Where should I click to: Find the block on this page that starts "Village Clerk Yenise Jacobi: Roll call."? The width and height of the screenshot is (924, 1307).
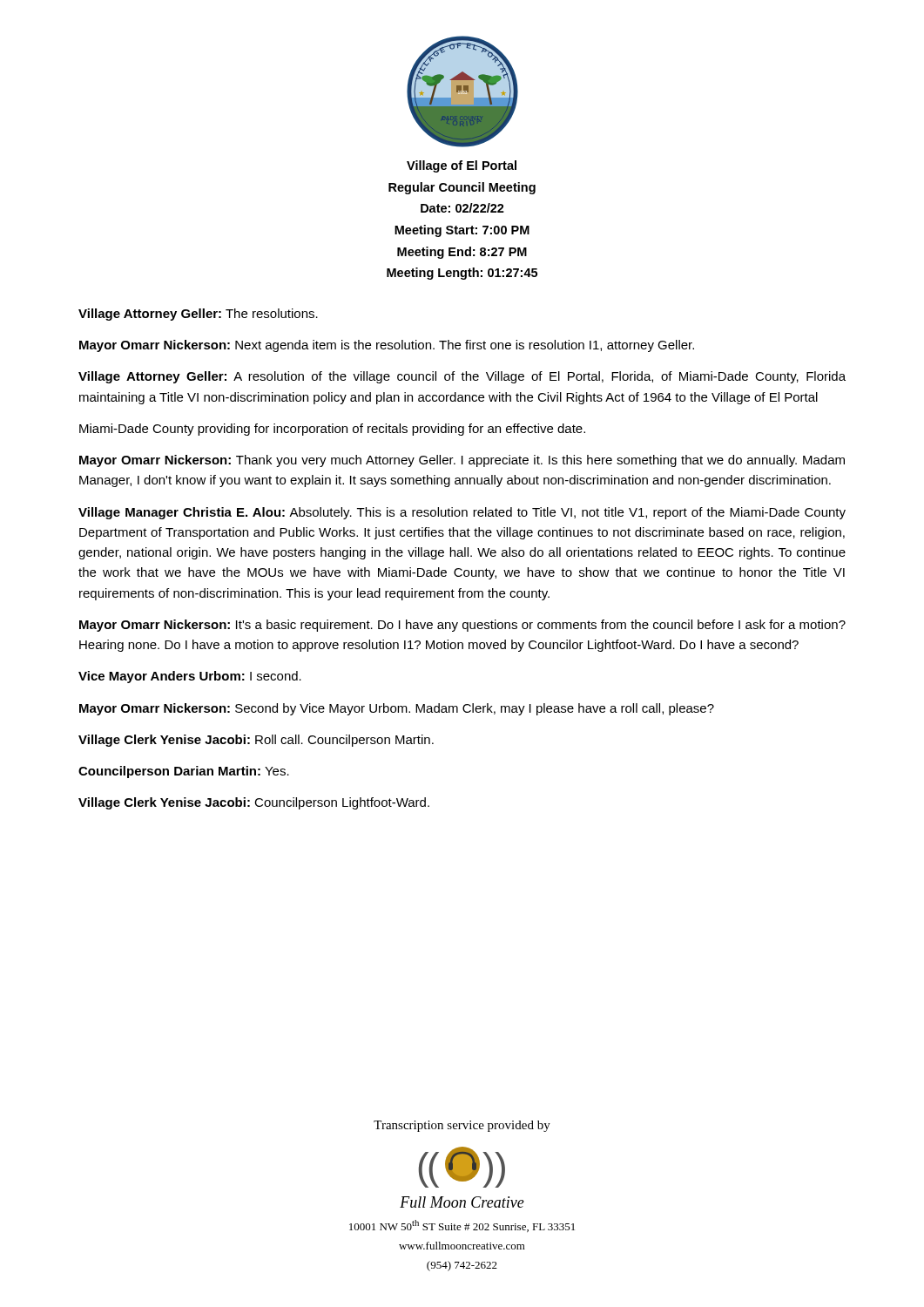(256, 739)
